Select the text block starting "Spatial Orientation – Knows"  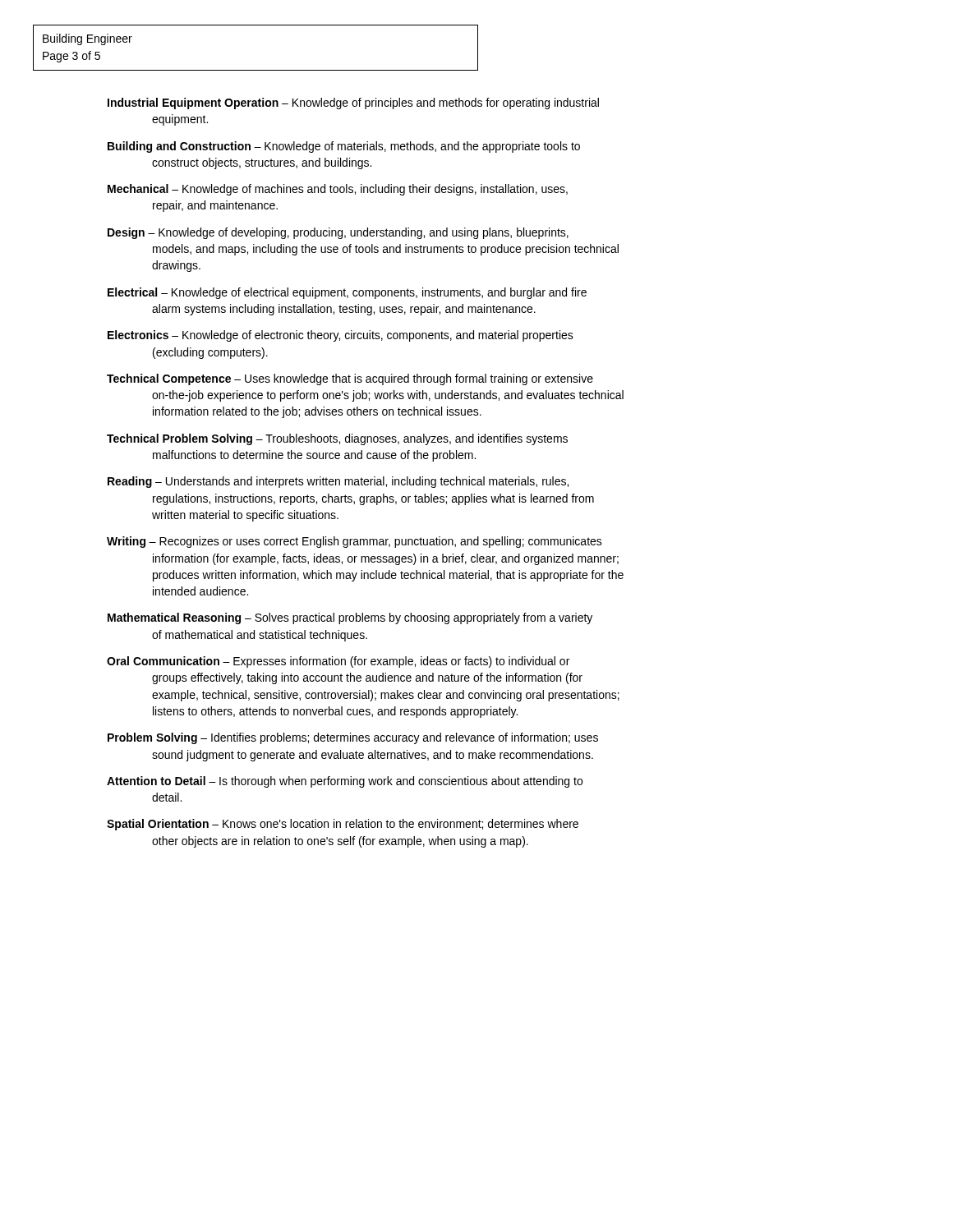point(485,833)
